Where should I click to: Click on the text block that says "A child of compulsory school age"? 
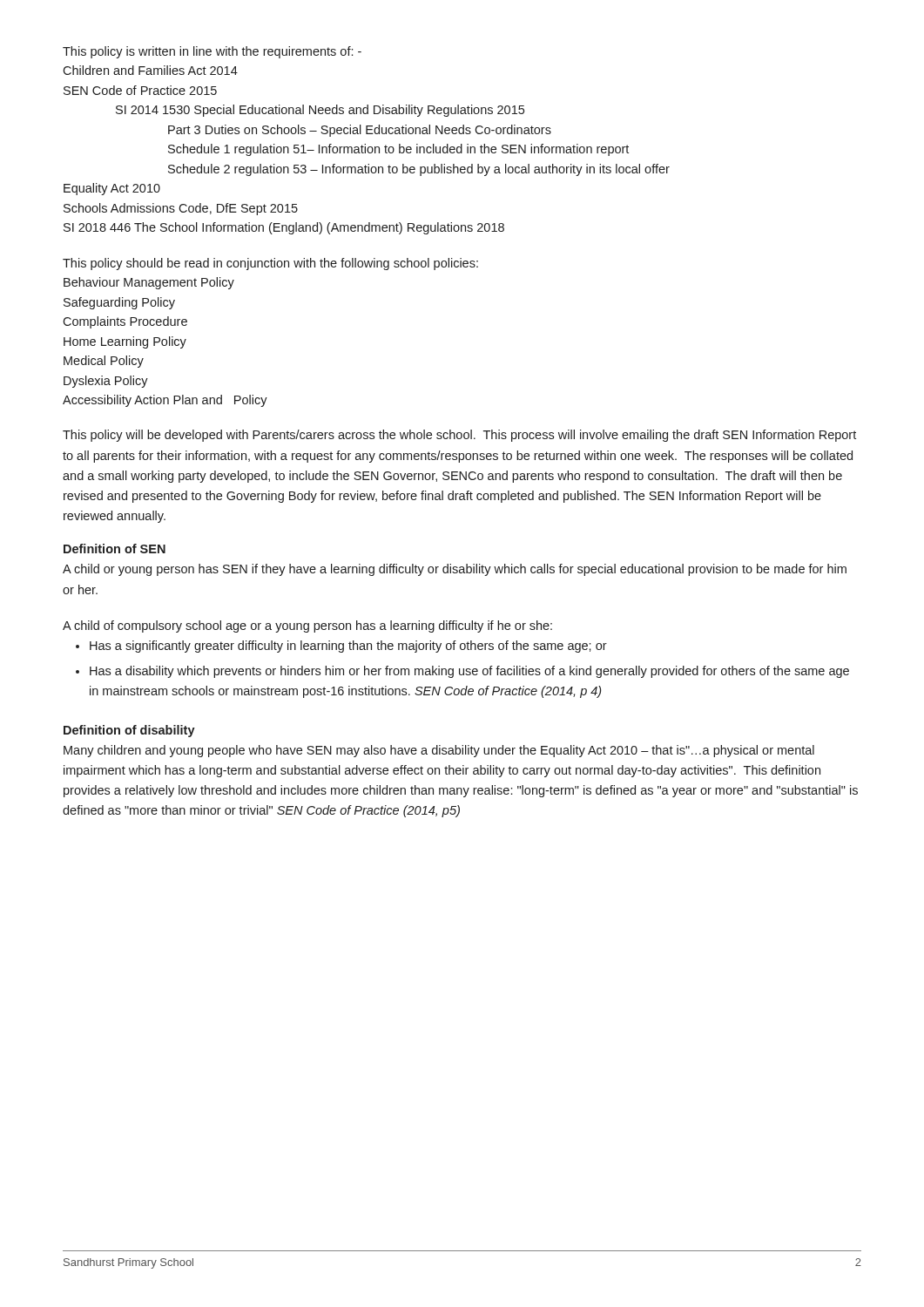tap(308, 625)
